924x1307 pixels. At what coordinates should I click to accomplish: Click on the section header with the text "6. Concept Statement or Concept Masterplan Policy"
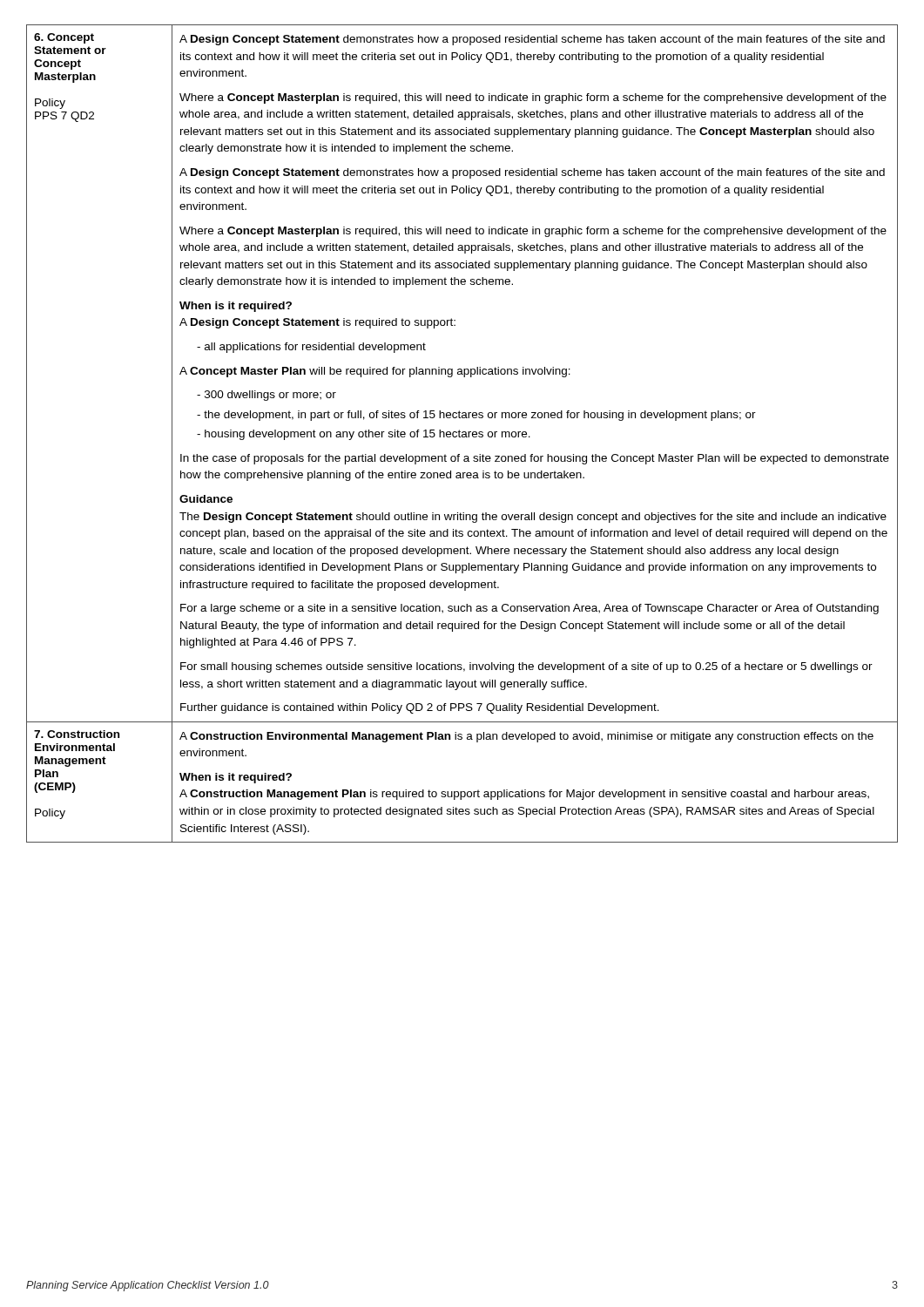pyautogui.click(x=70, y=76)
